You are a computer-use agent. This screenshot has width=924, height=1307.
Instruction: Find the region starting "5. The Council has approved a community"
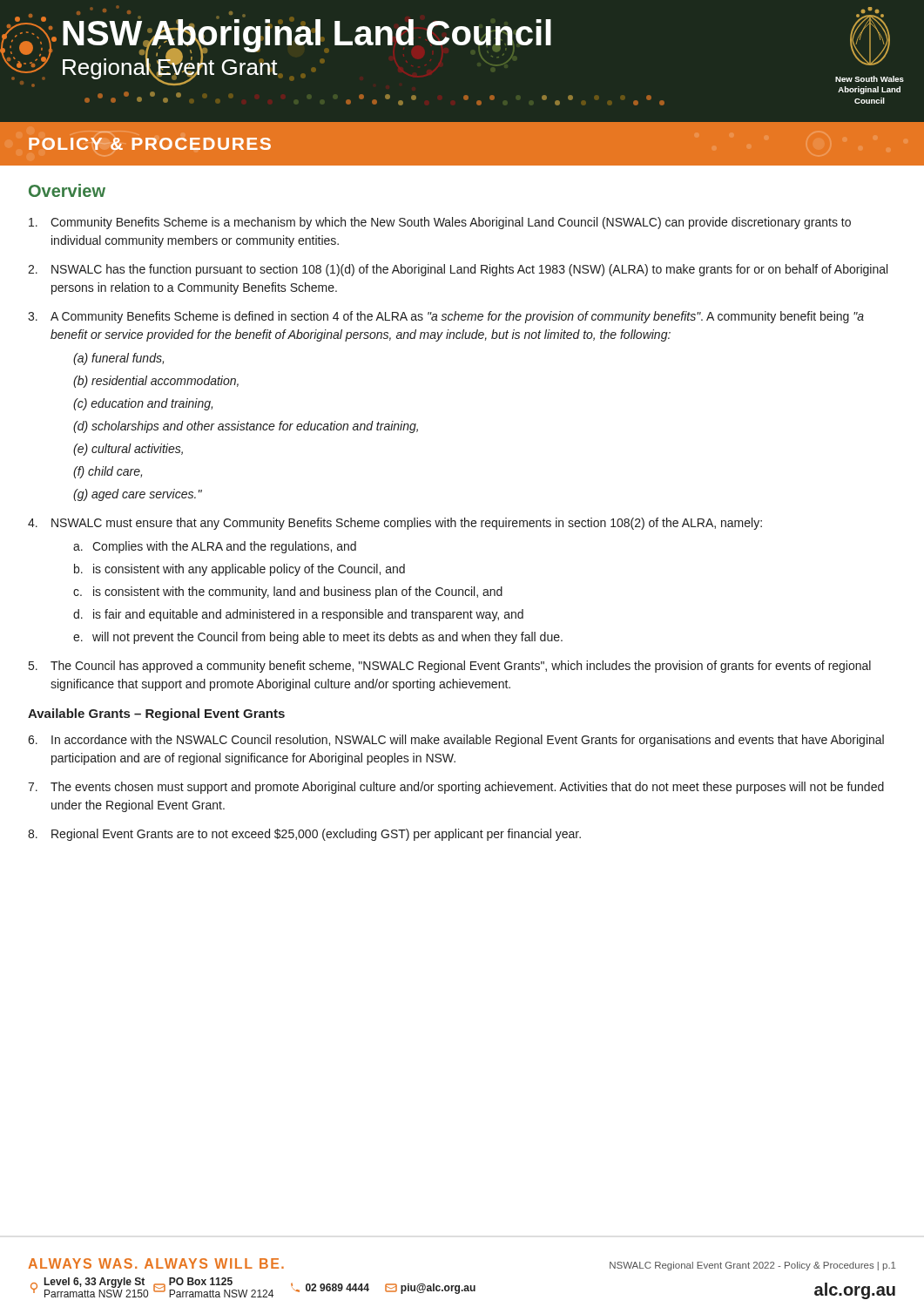click(x=462, y=675)
